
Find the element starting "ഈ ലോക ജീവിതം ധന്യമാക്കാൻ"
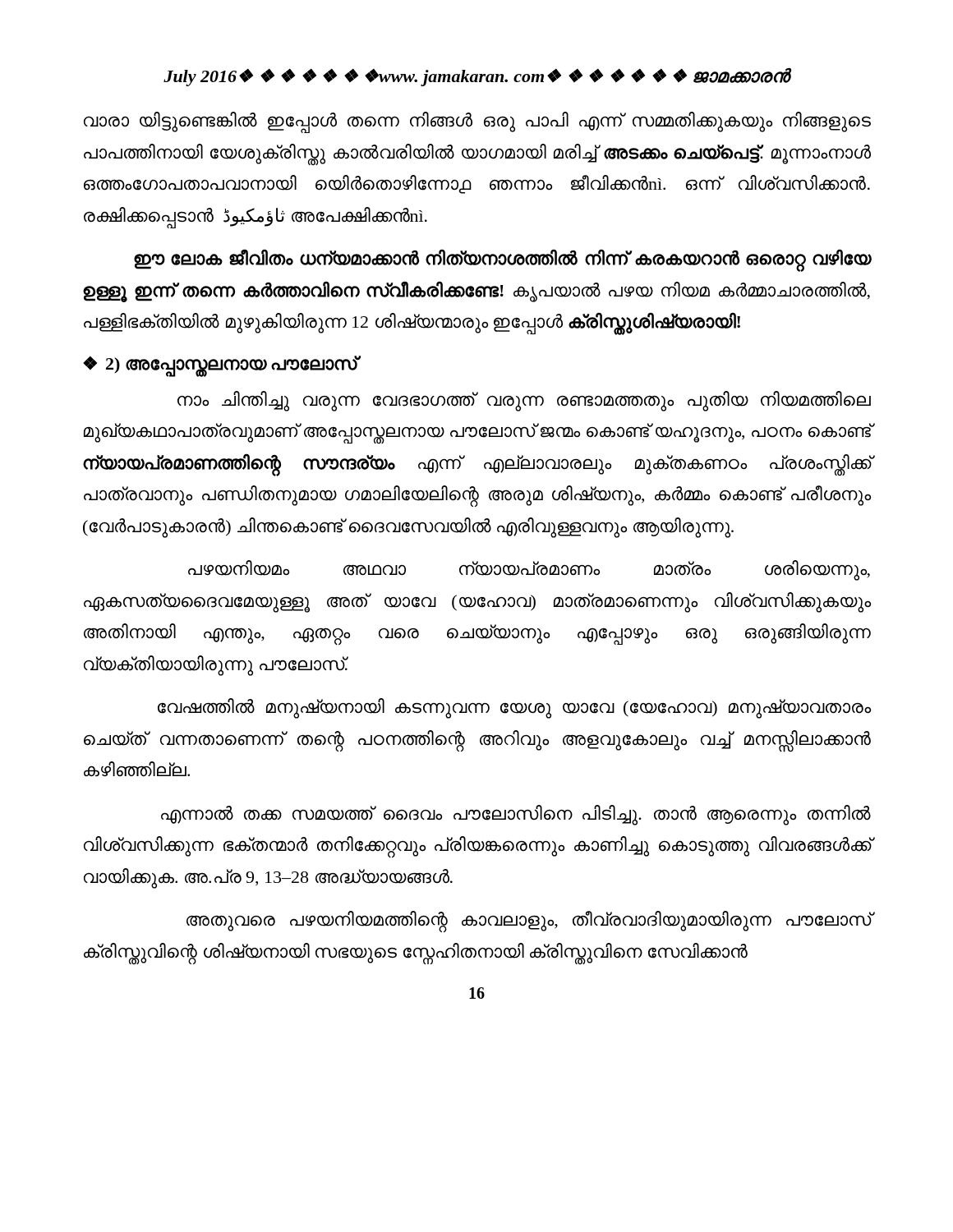point(476,290)
